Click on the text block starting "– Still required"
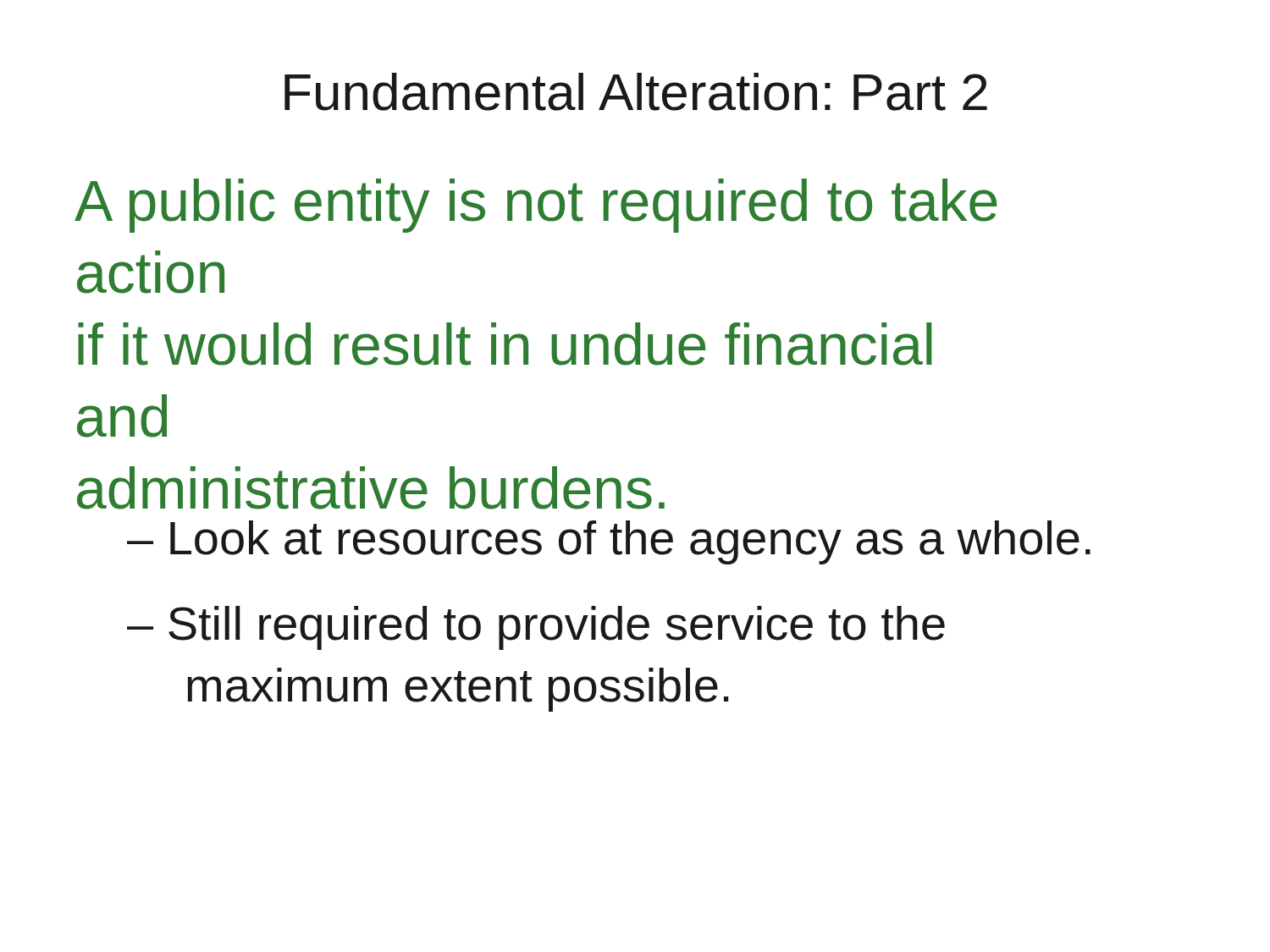Image resolution: width=1270 pixels, height=952 pixels. pyautogui.click(x=635, y=656)
